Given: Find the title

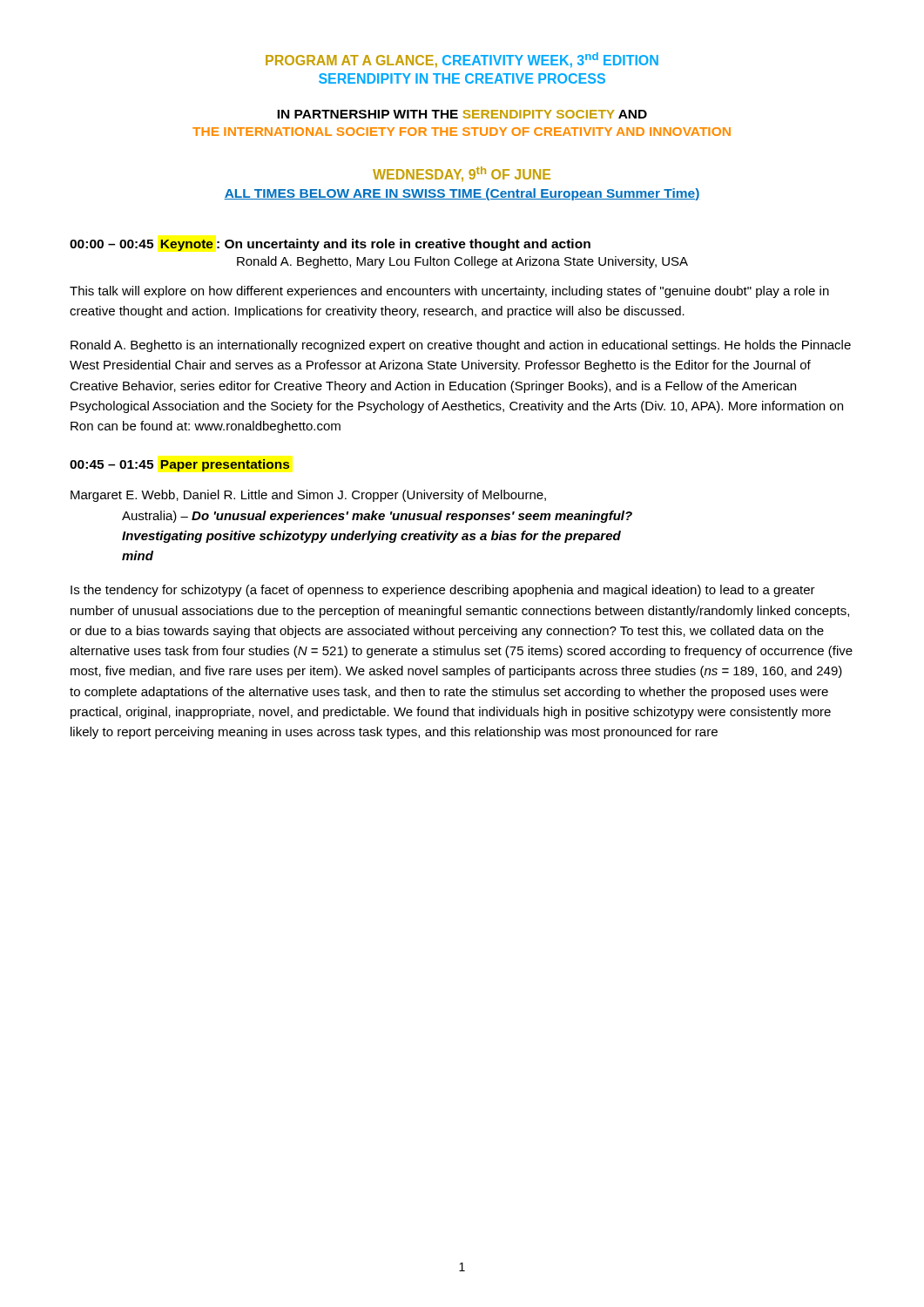Looking at the screenshot, I should [x=462, y=68].
